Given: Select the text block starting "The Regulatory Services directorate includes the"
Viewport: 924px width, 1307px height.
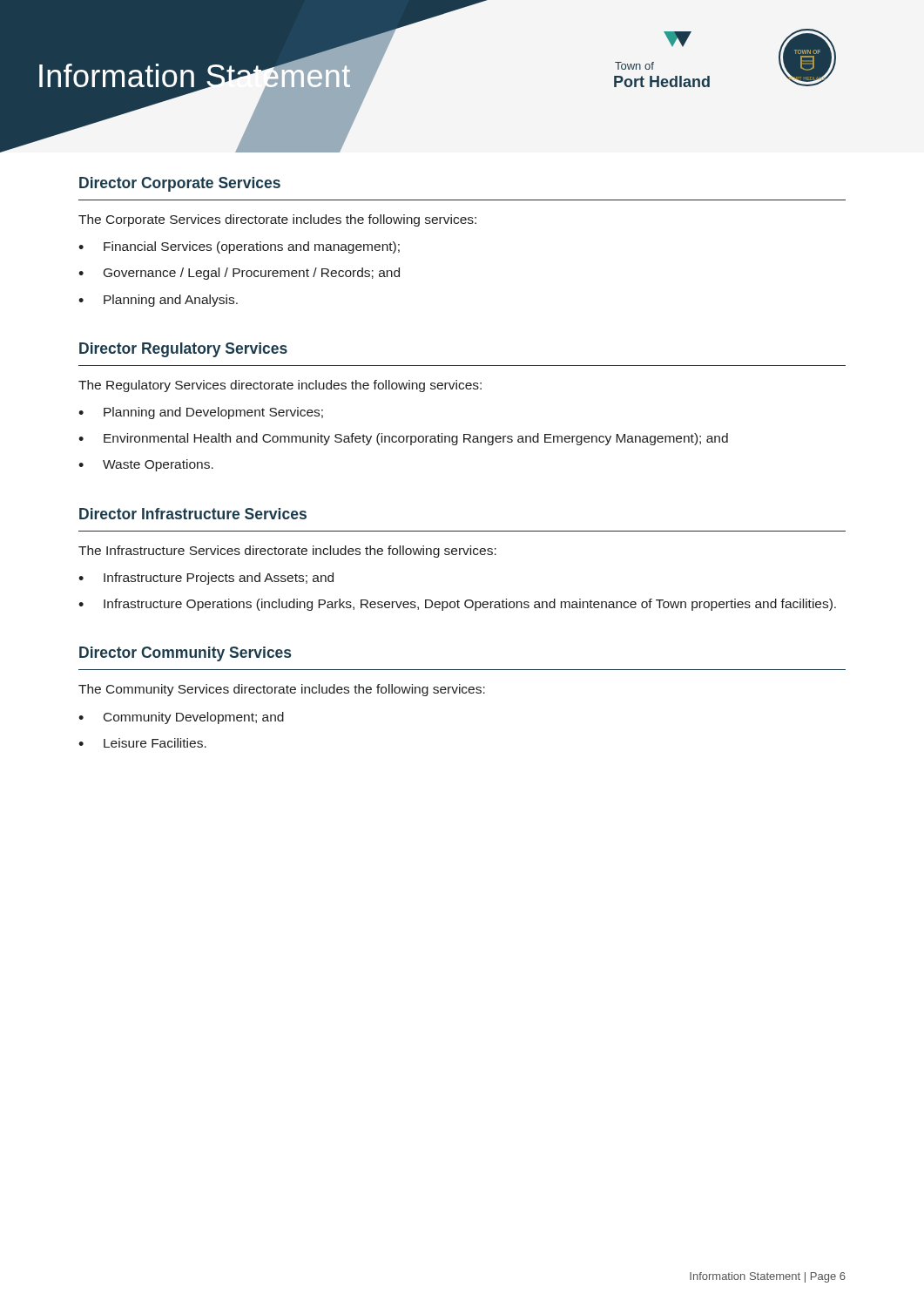Looking at the screenshot, I should click(x=281, y=385).
